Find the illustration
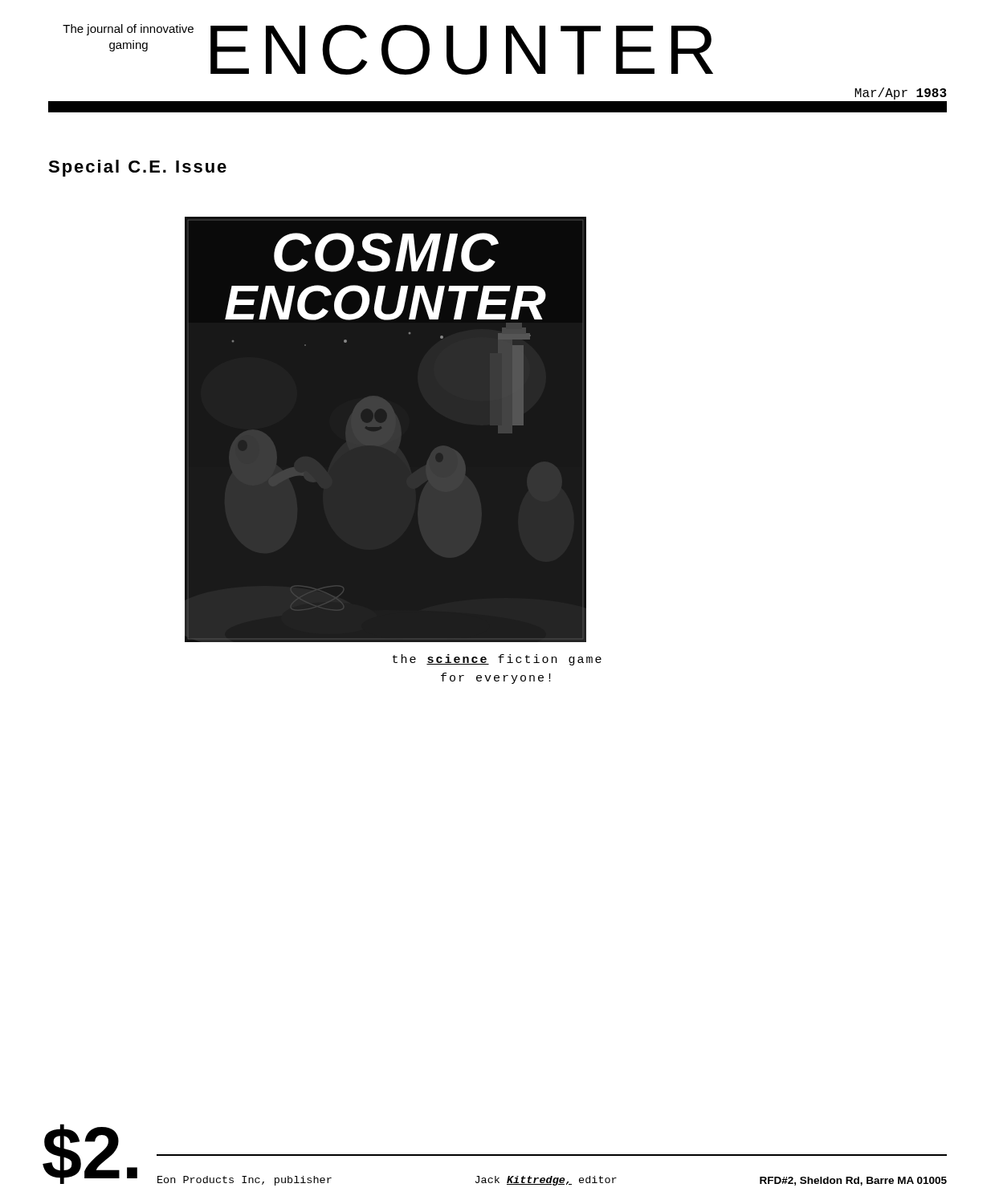This screenshot has height=1204, width=995. 385,429
